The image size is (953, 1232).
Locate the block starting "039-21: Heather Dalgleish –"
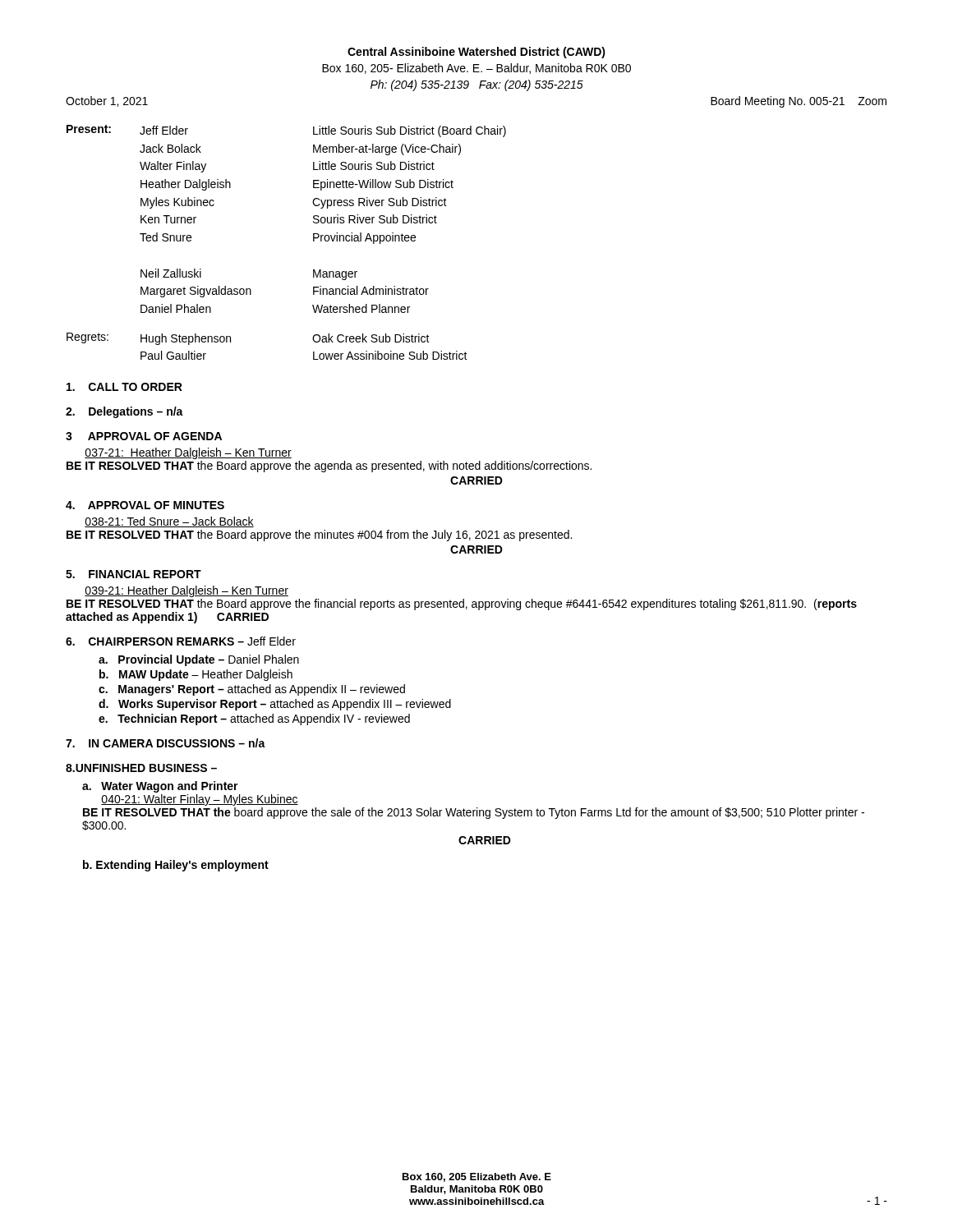pyautogui.click(x=461, y=604)
